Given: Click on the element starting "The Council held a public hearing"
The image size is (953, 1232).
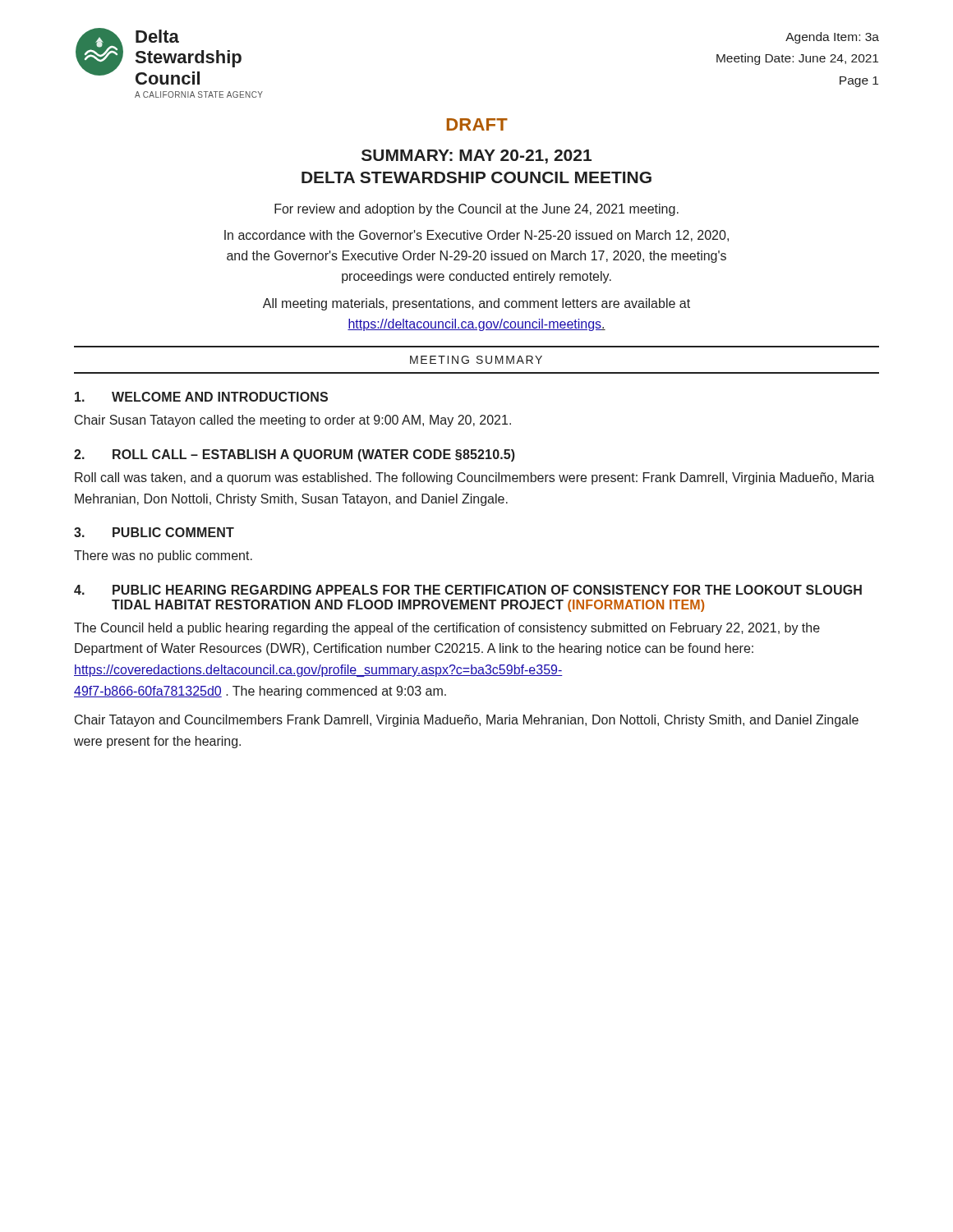Looking at the screenshot, I should click(447, 659).
